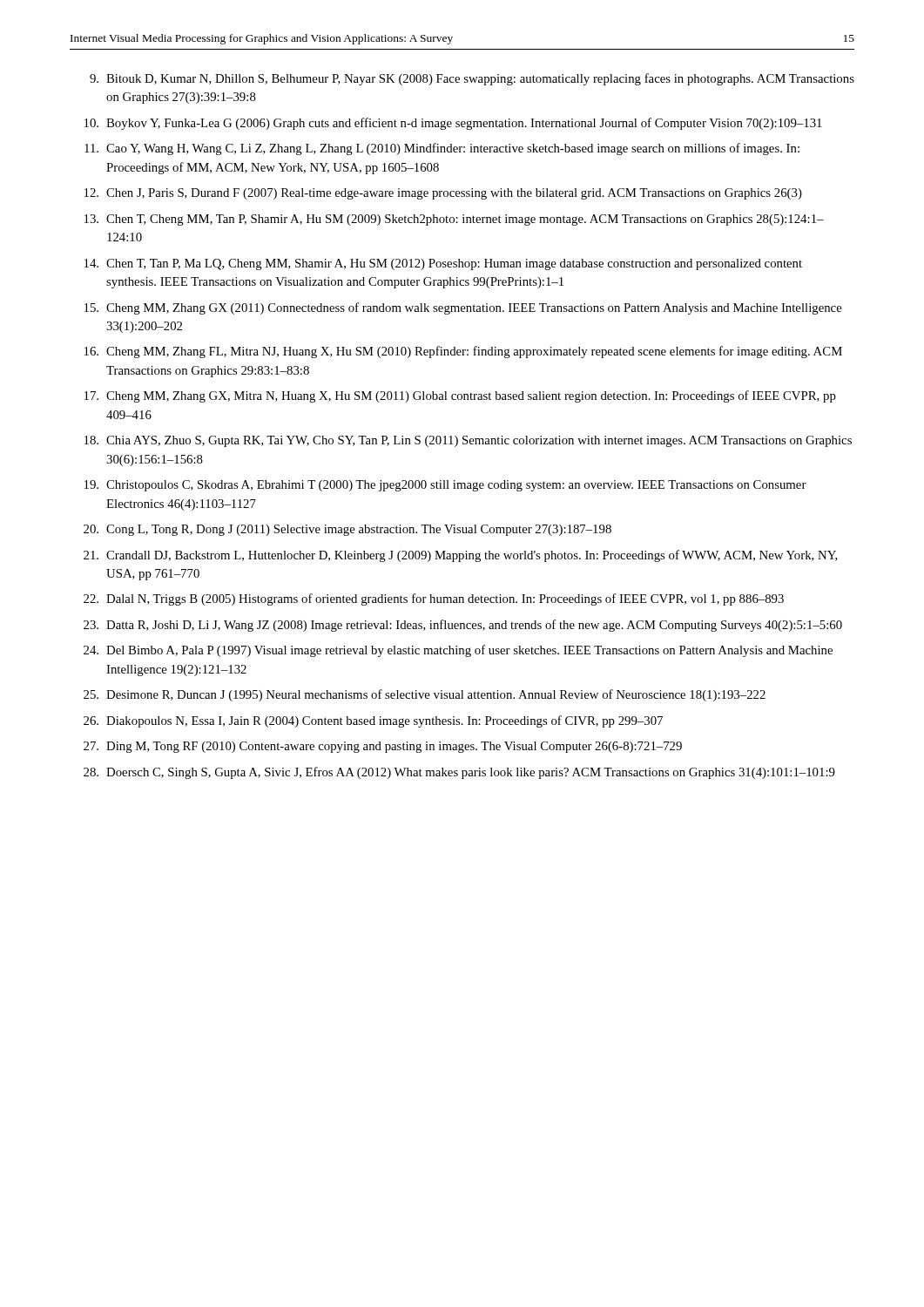Screen dimensions: 1307x924
Task: Find the text starting "27. Ding M, Tong"
Action: point(462,747)
